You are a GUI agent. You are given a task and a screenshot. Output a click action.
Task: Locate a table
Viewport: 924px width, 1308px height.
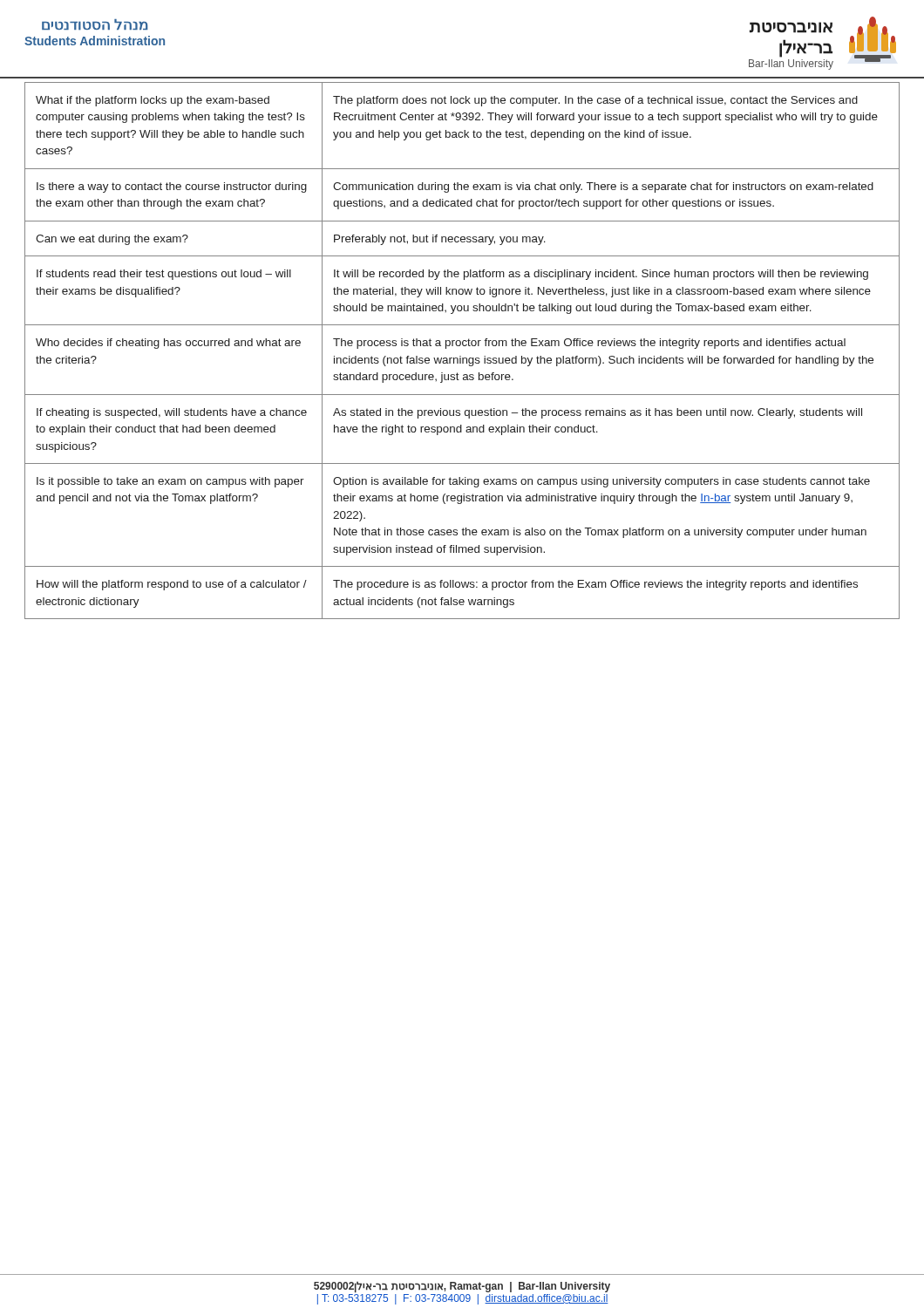(462, 351)
